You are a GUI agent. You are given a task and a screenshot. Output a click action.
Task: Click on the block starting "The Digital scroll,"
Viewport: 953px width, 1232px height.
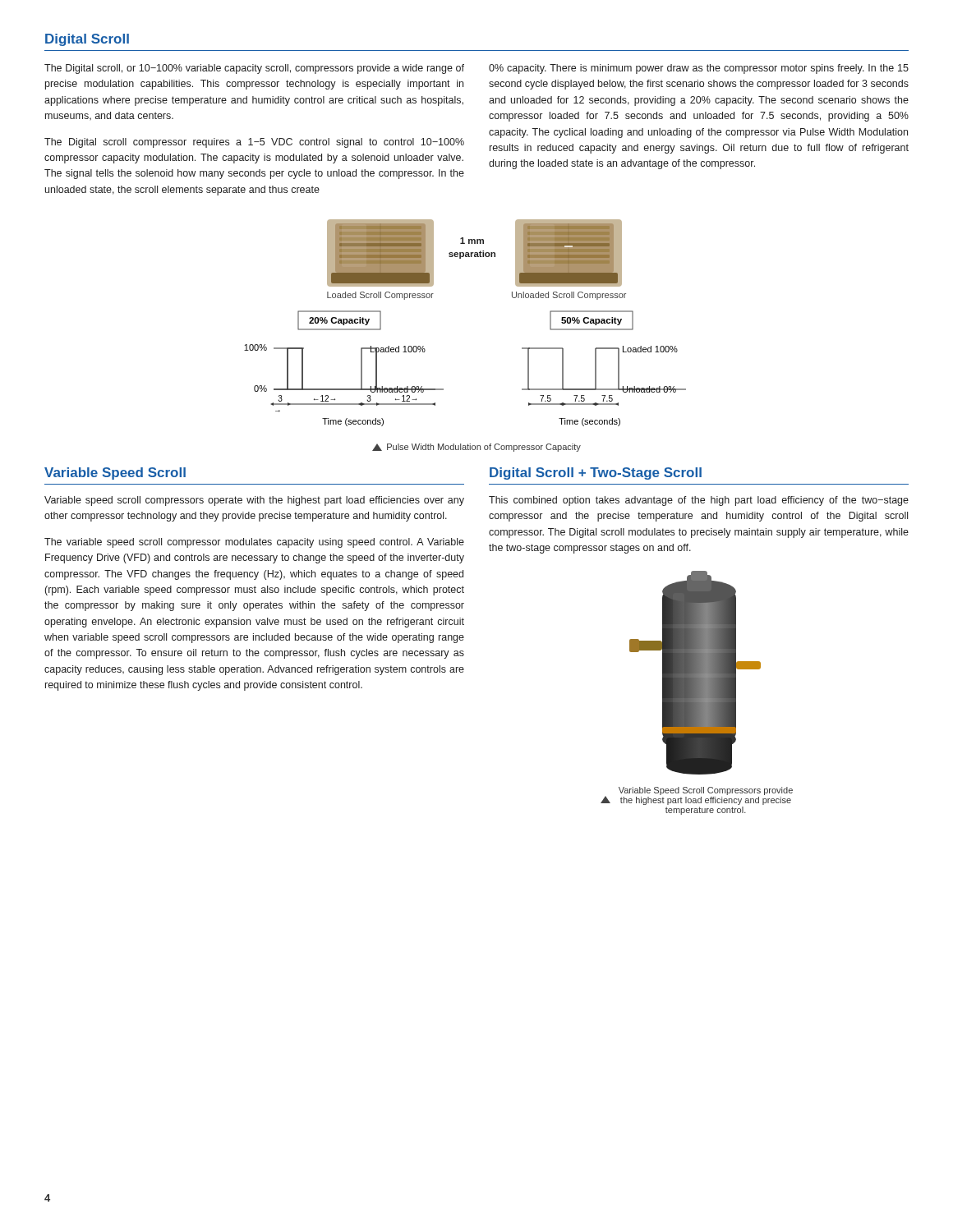click(x=254, y=129)
